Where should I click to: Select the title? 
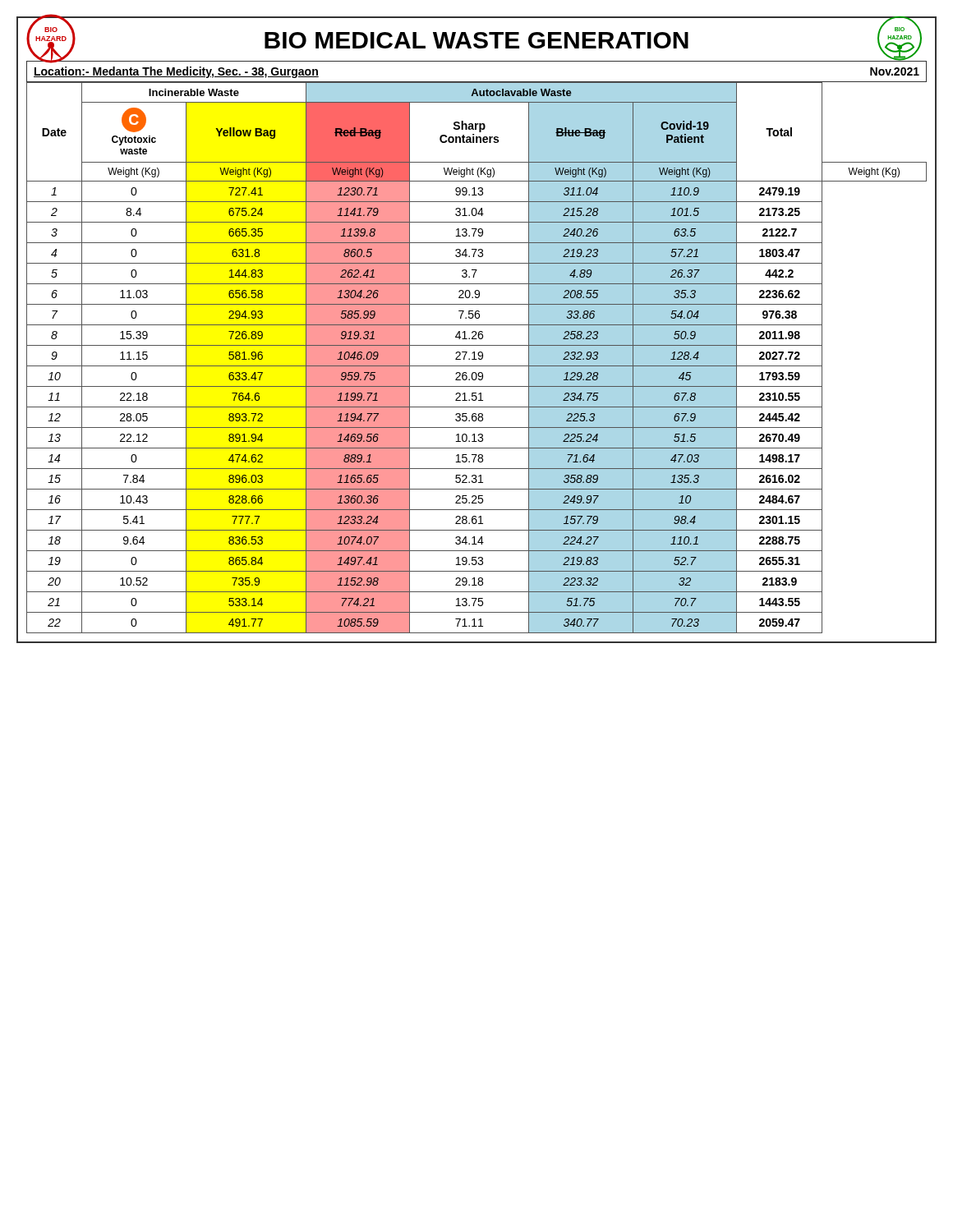tap(476, 40)
